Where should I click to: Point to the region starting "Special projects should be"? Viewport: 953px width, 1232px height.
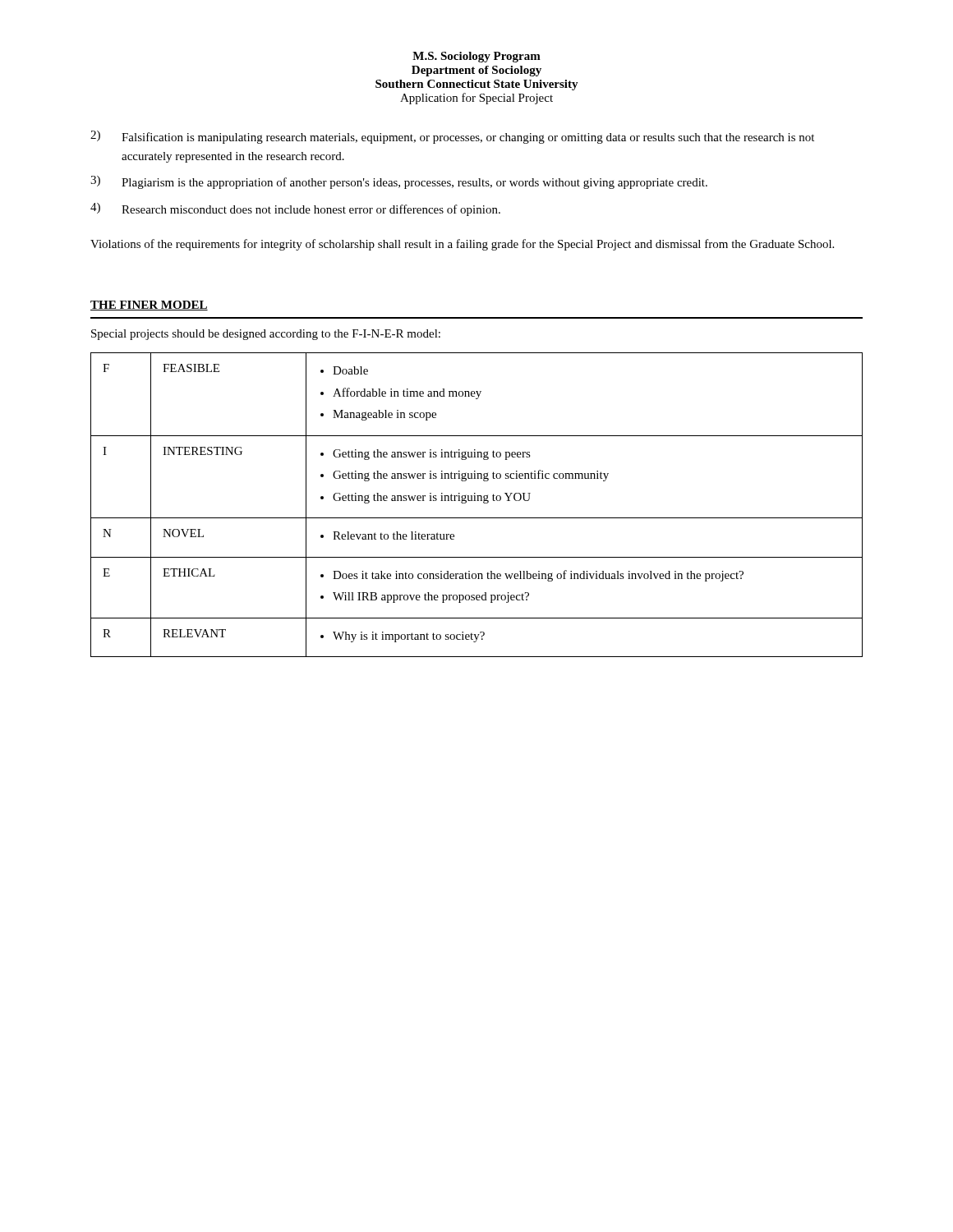tap(266, 334)
